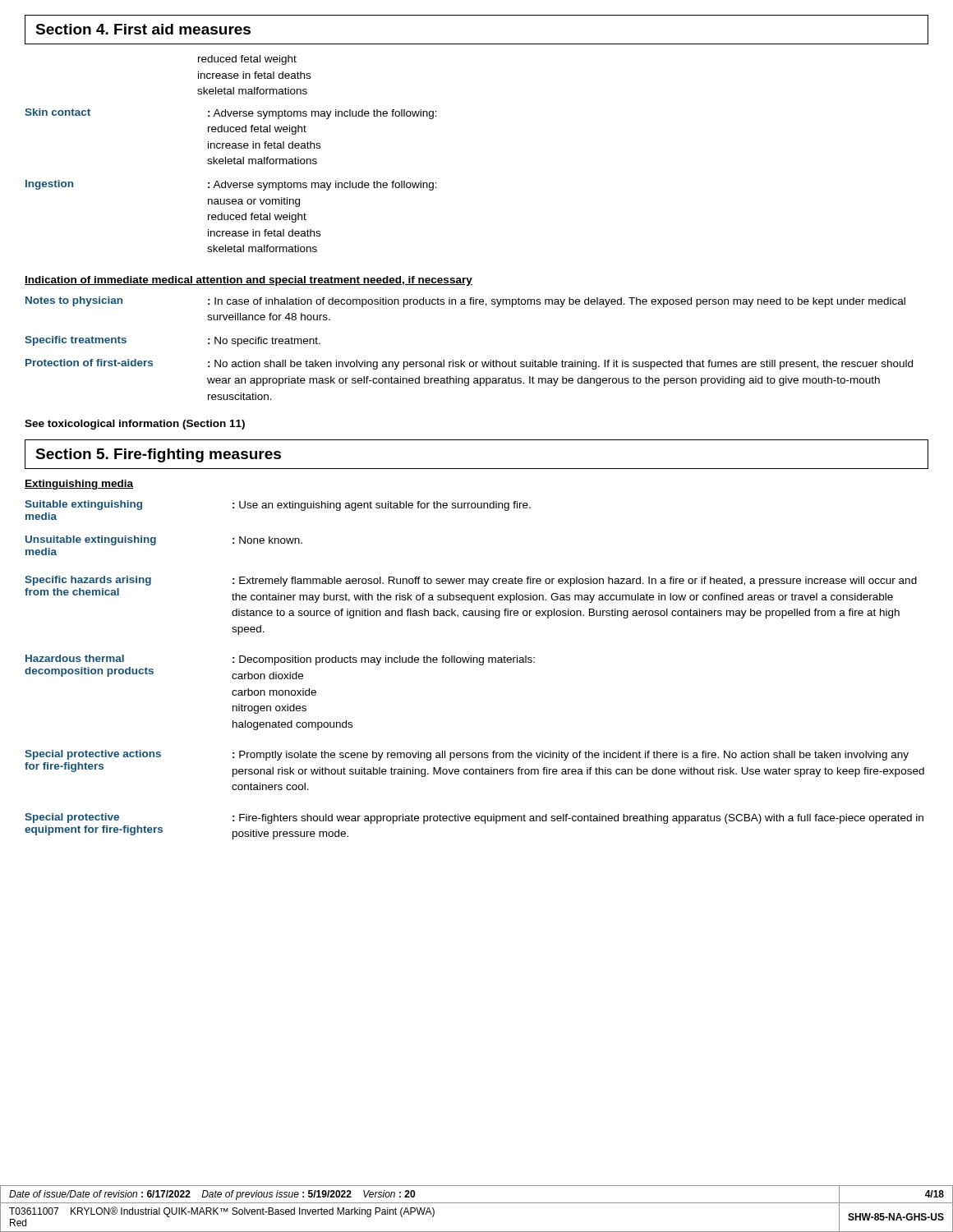The image size is (953, 1232).
Task: Find "Extinguishing media" on this page
Action: pyautogui.click(x=79, y=483)
